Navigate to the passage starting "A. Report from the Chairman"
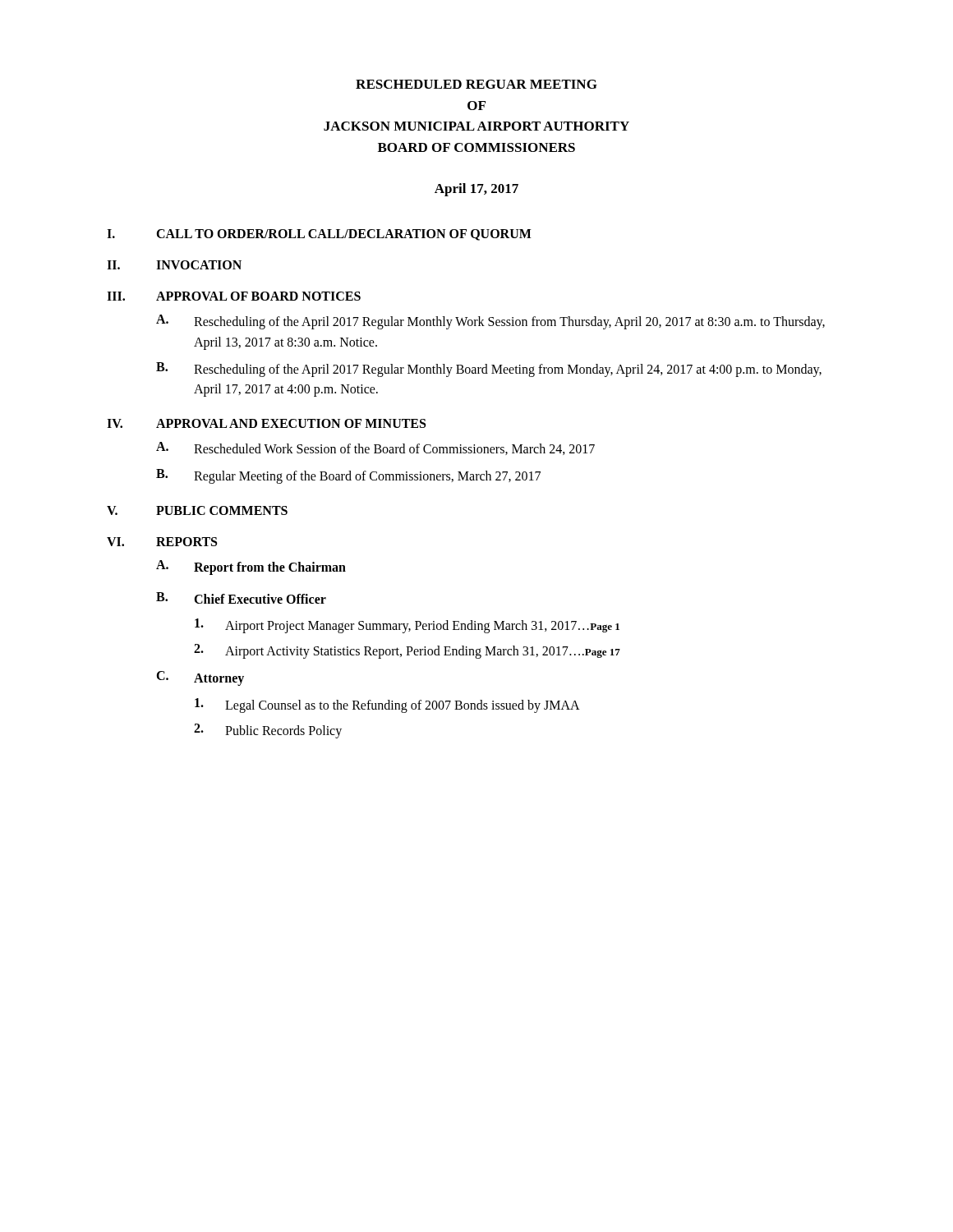953x1232 pixels. (x=251, y=568)
